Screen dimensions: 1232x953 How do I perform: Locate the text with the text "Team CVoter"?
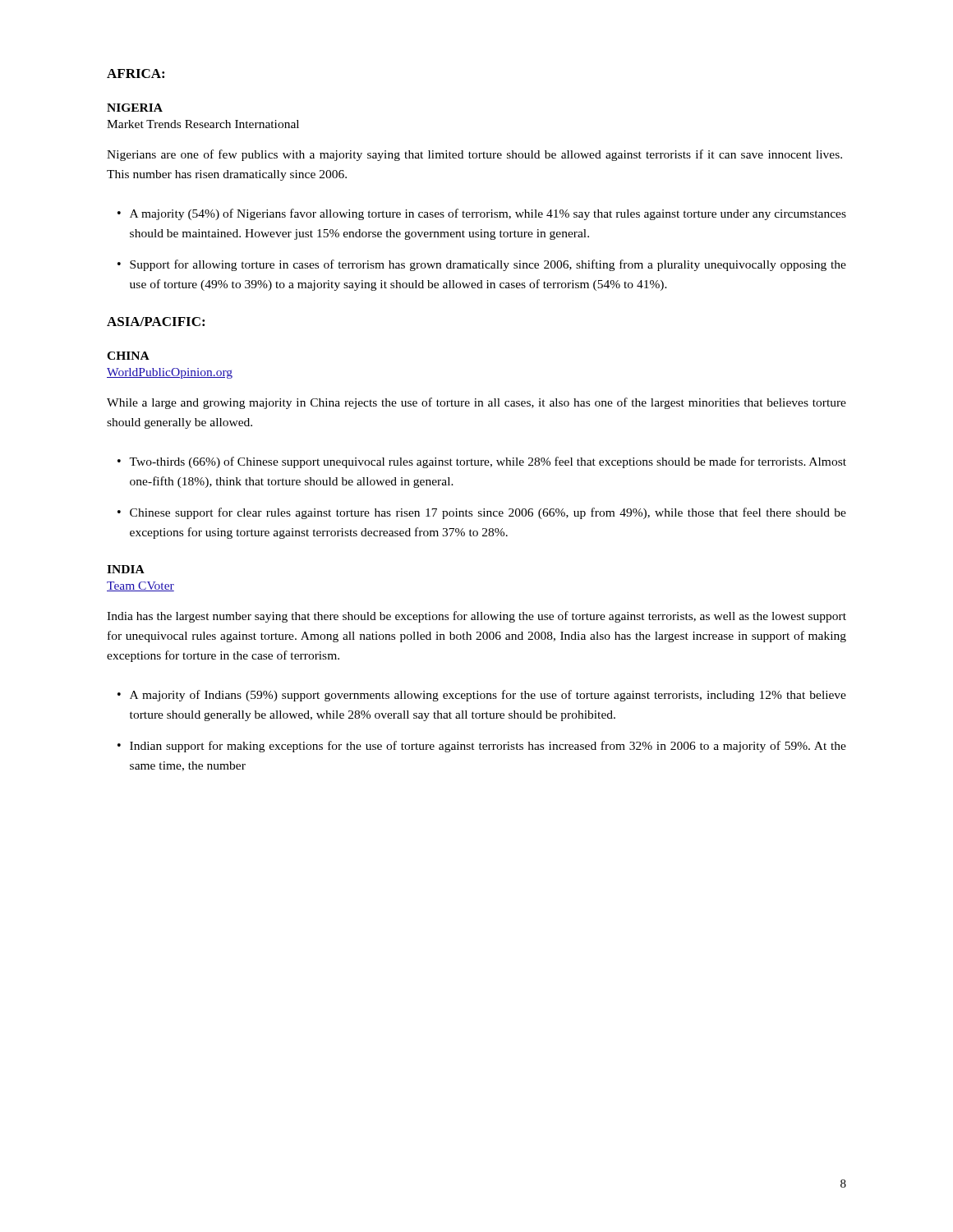click(x=140, y=585)
